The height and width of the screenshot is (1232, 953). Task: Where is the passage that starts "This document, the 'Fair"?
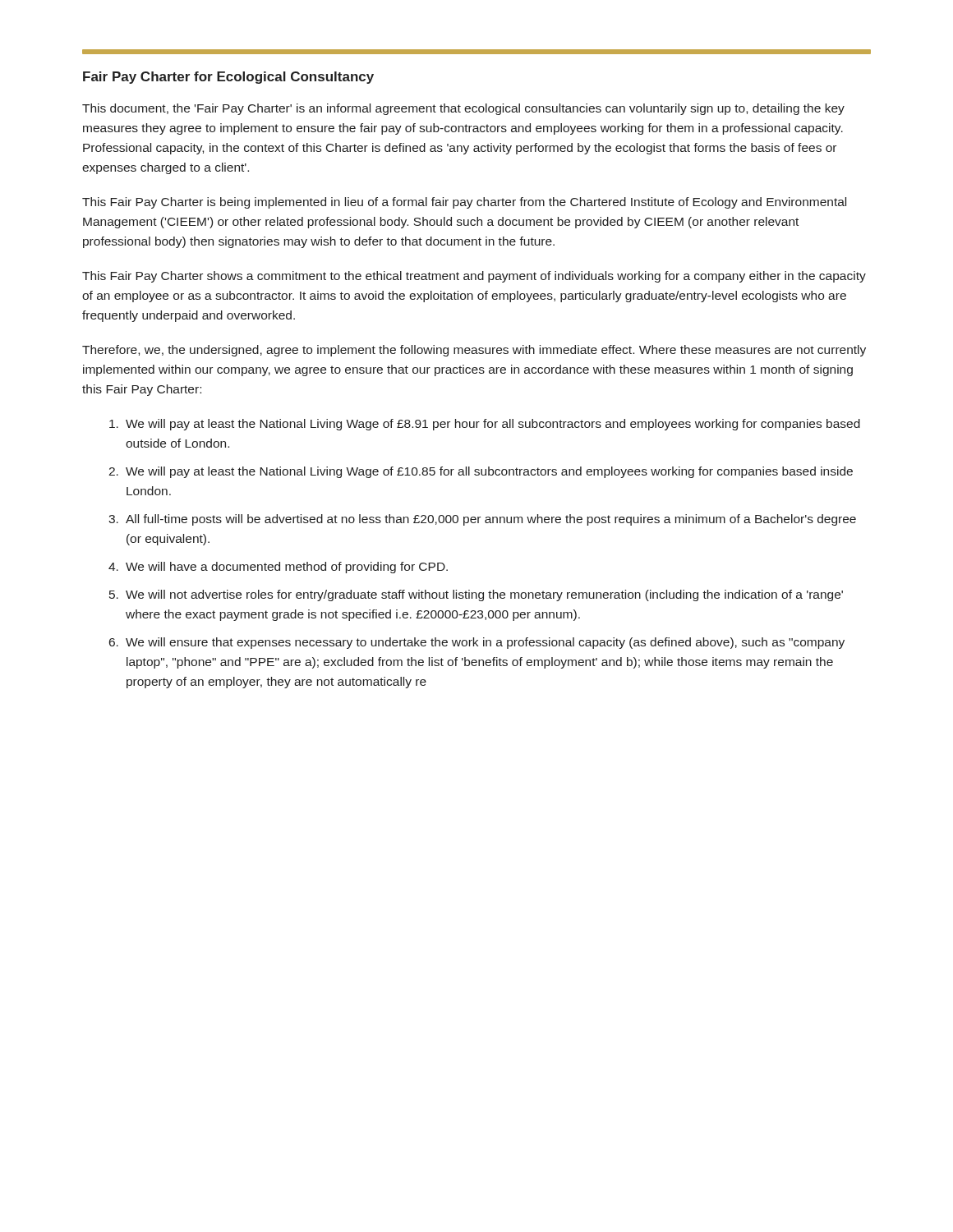coord(463,138)
